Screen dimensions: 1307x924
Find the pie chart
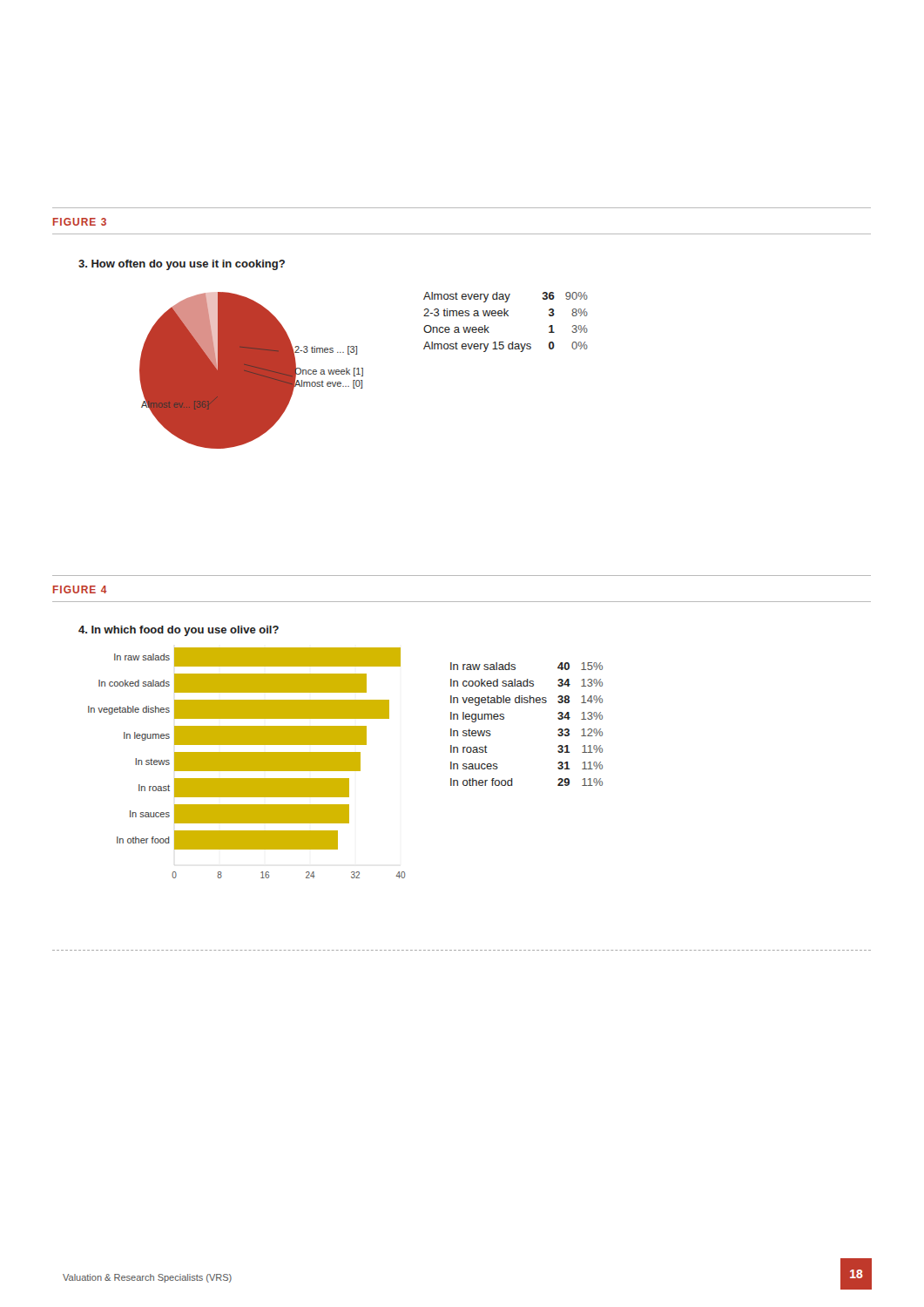click(x=244, y=366)
